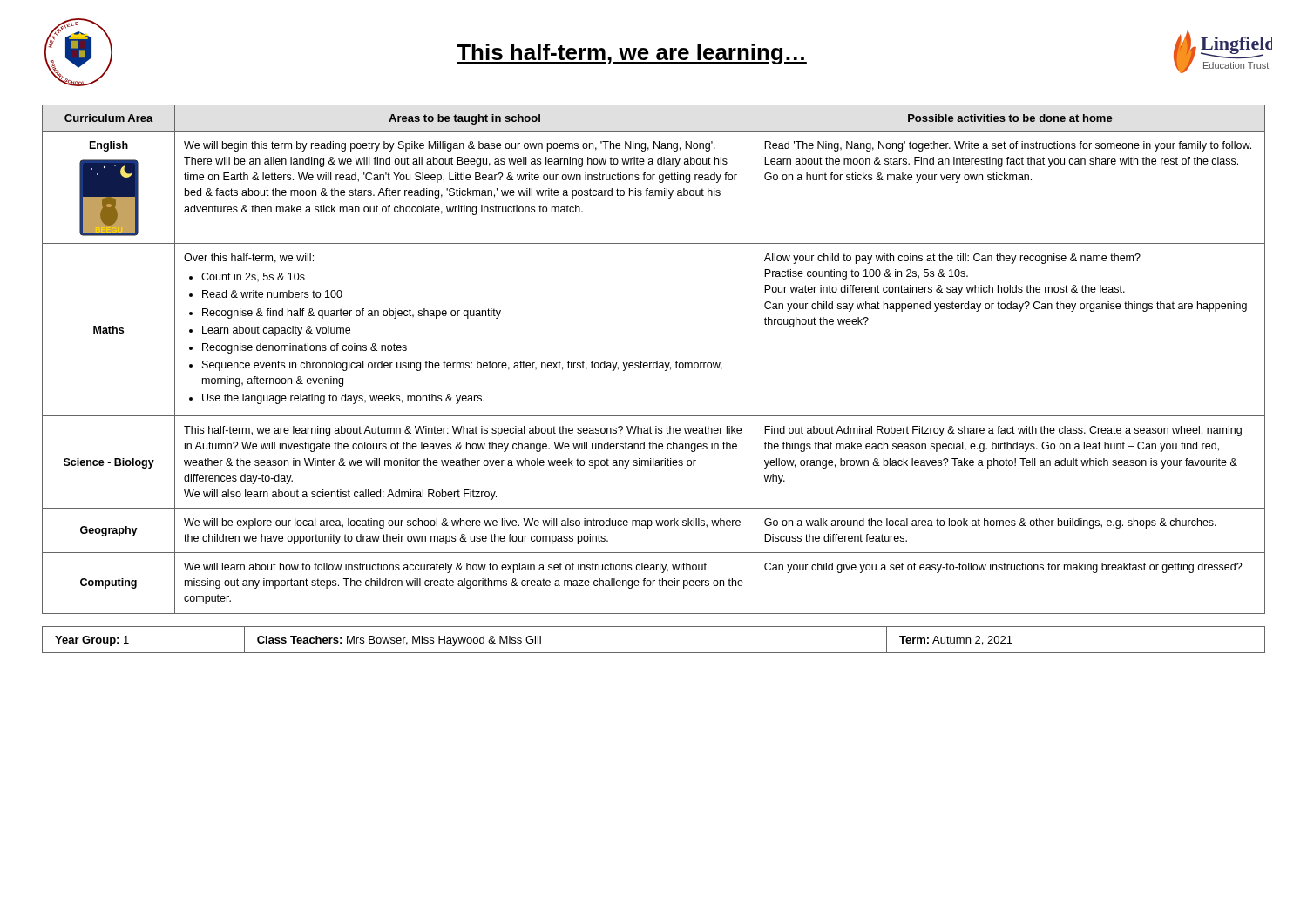Select the table that reads "Term: Autumn 2, 2021"
The height and width of the screenshot is (924, 1307).
(654, 637)
